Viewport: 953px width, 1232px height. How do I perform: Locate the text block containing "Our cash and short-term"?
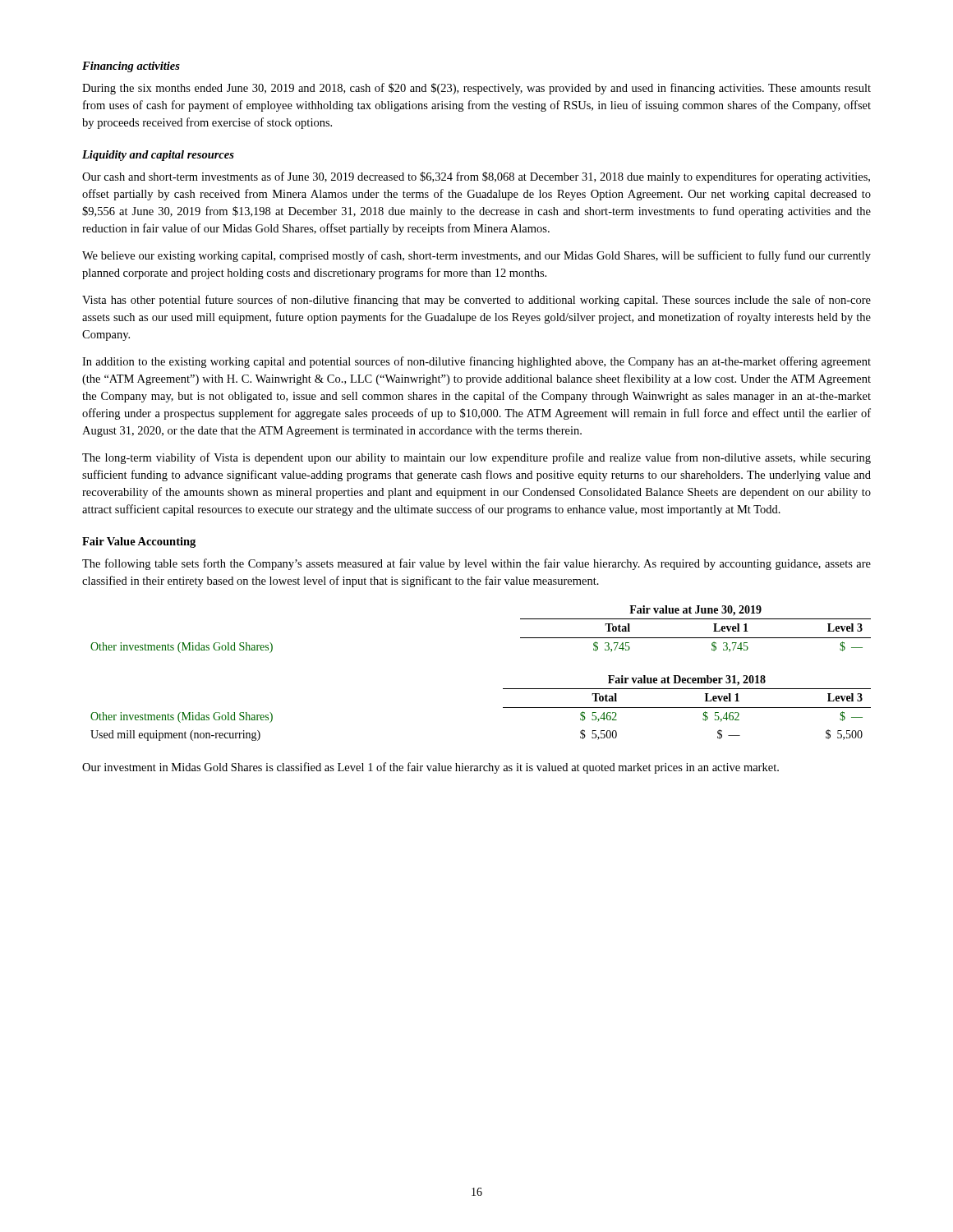pos(476,203)
